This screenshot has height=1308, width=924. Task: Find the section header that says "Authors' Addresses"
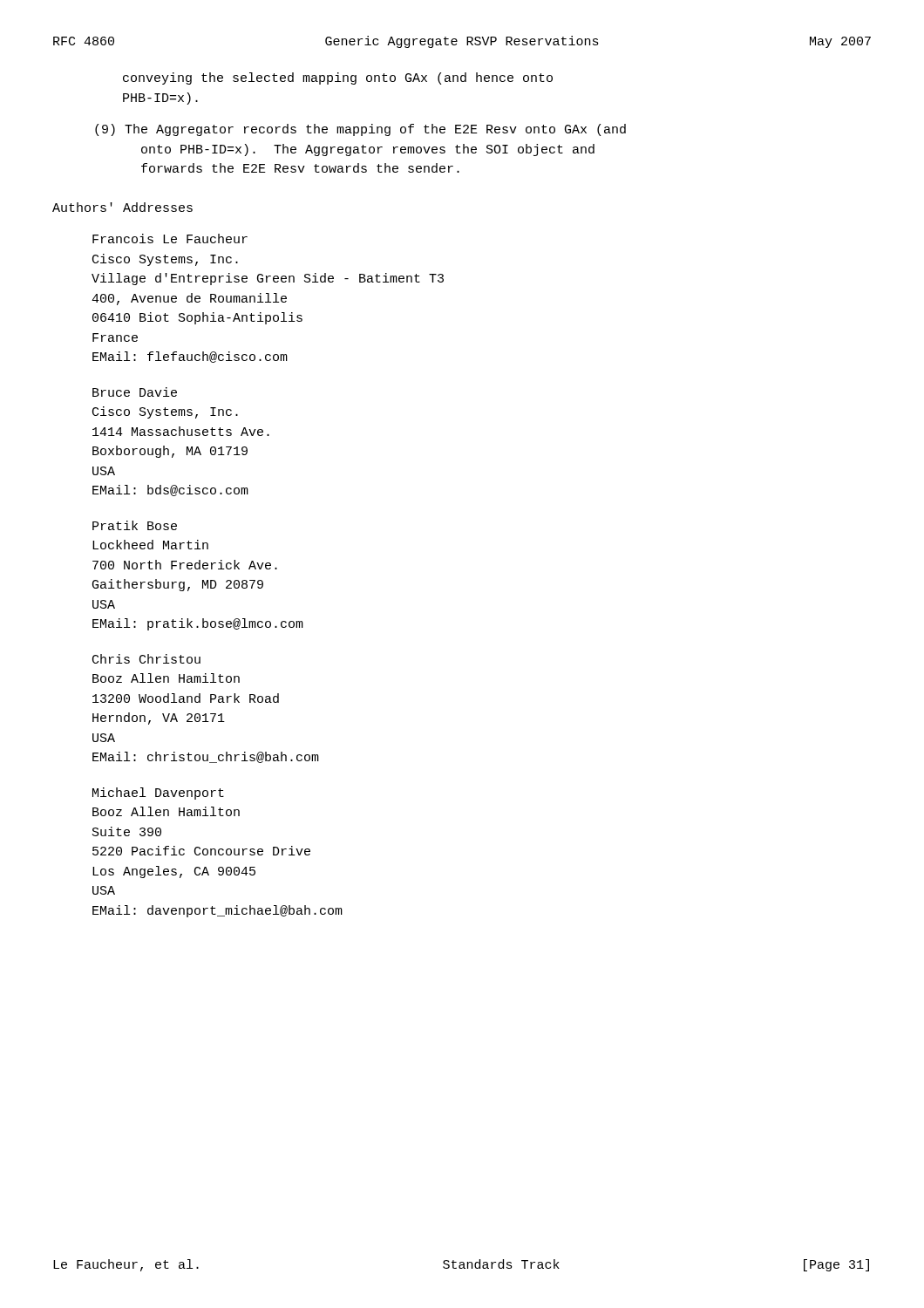[123, 208]
